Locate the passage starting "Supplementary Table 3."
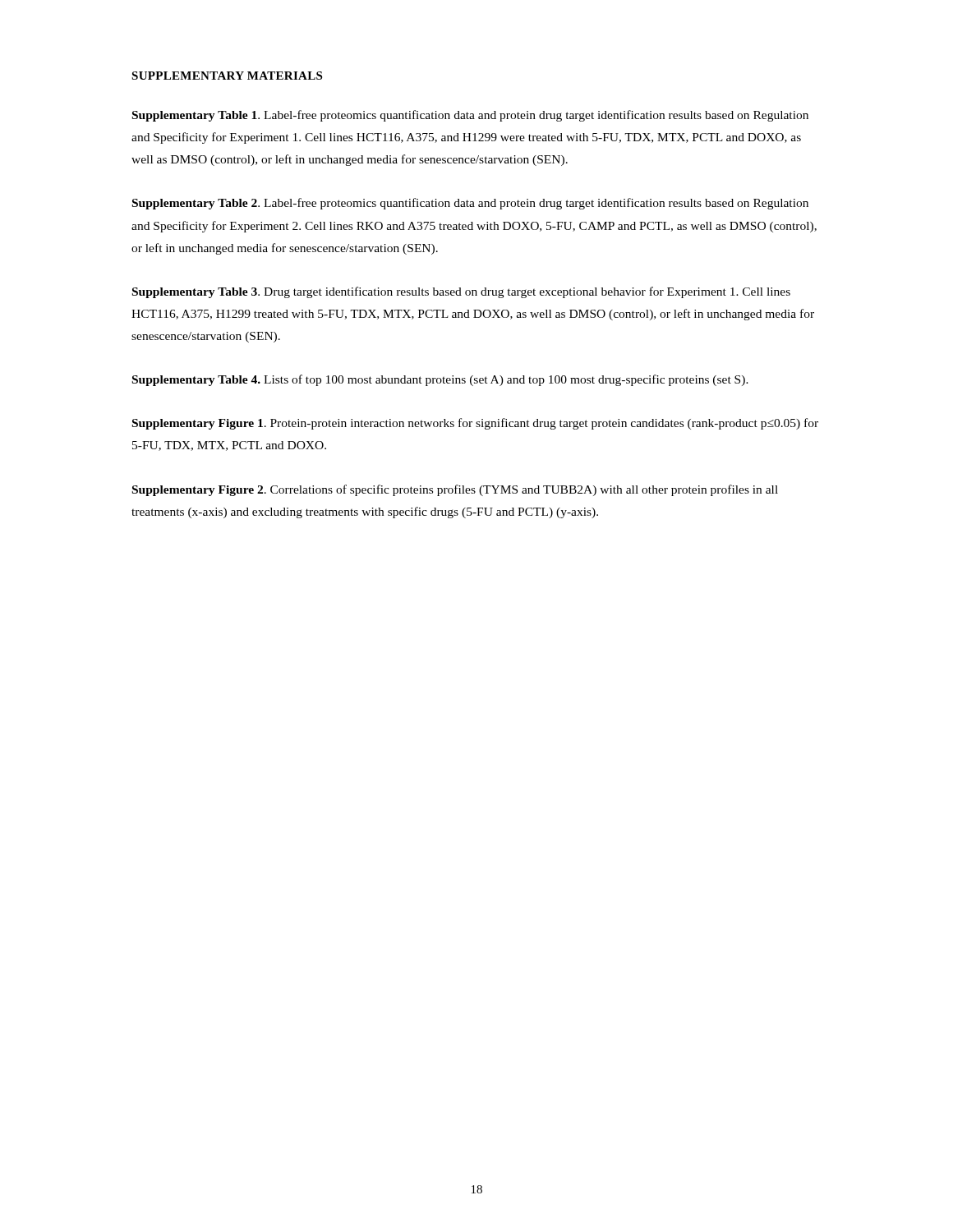Viewport: 953px width, 1232px height. click(x=476, y=313)
